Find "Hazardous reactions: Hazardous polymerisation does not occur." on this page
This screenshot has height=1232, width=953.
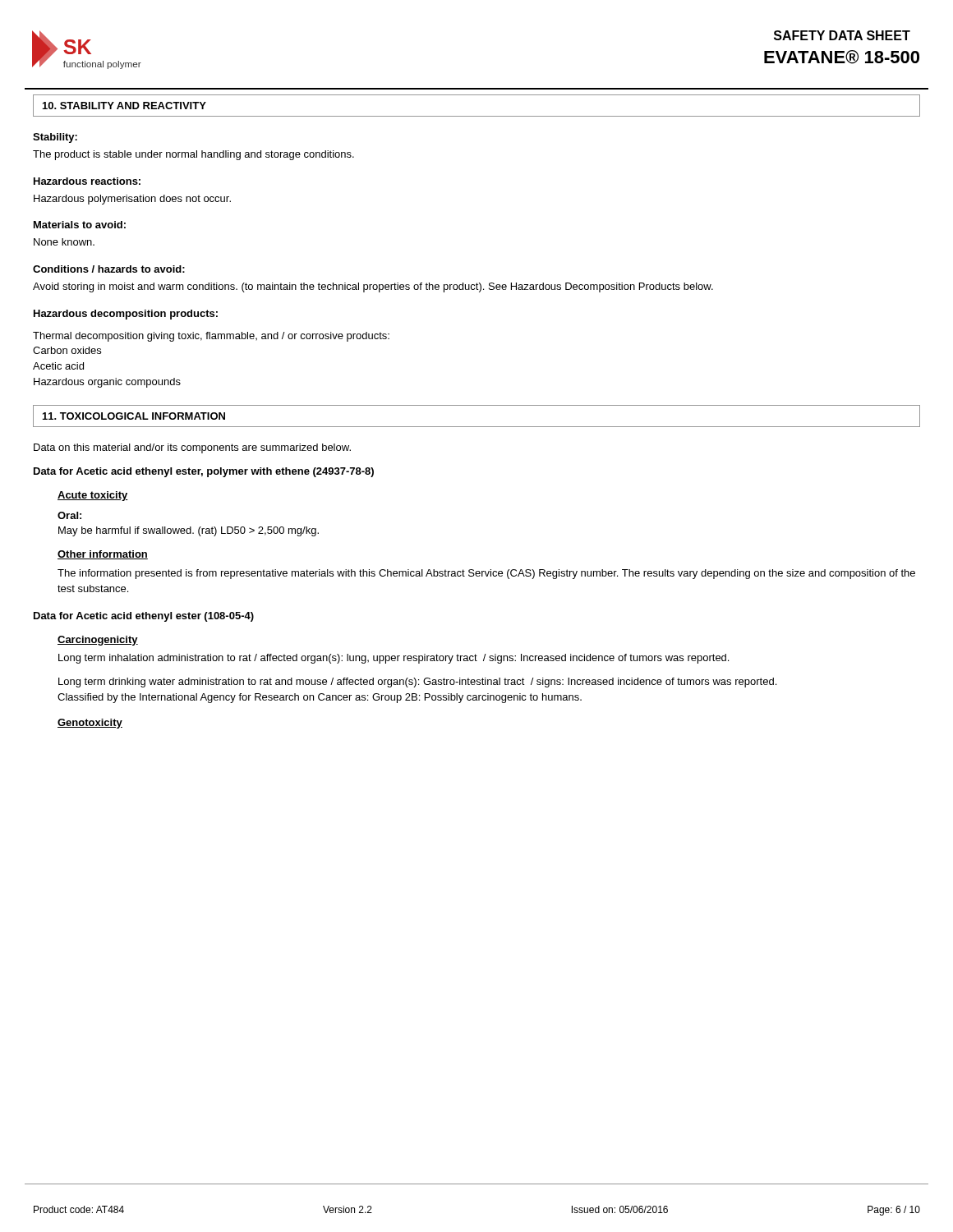coord(87,181)
